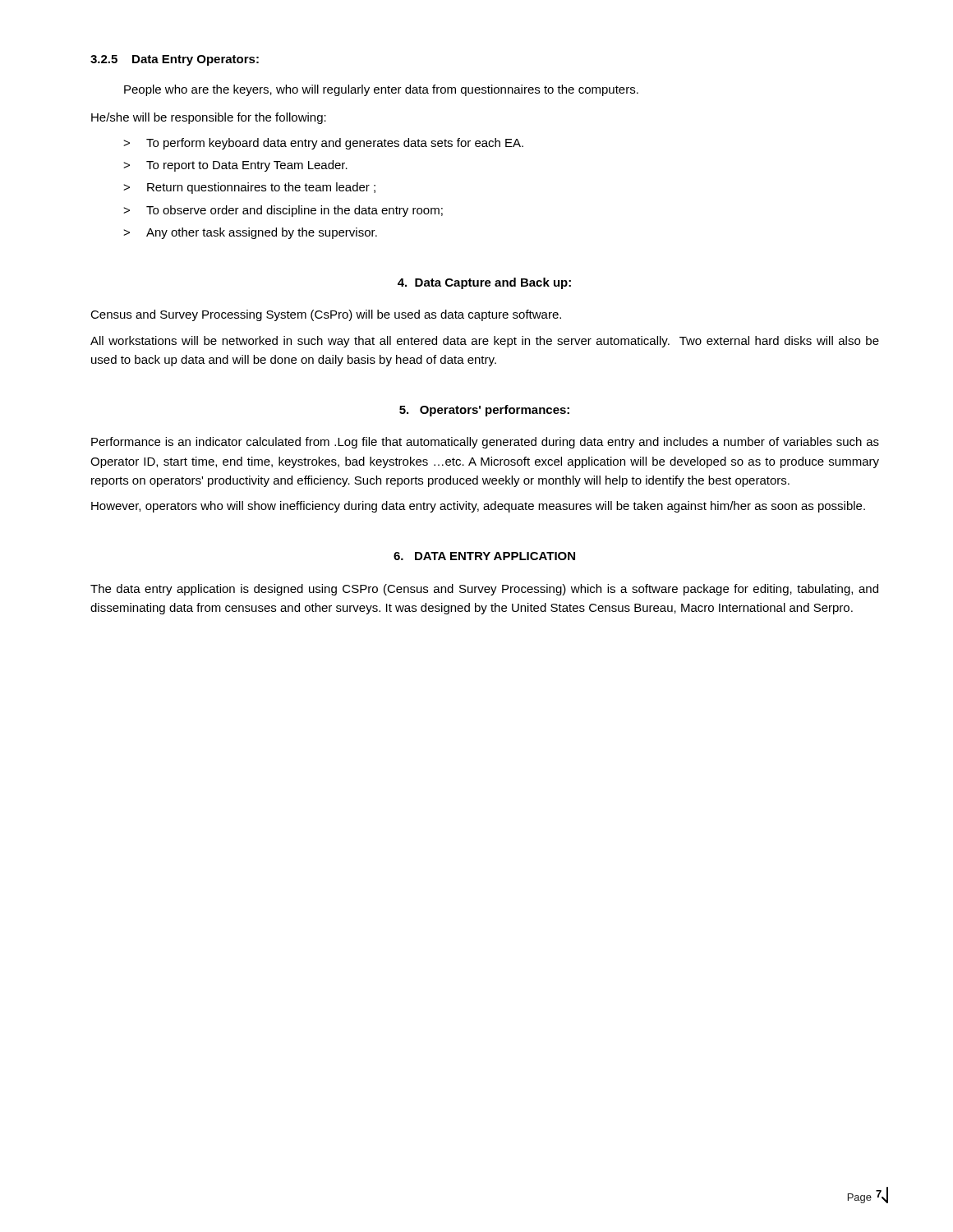Locate the block of text that opens with "> Any other task assigned by the"
953x1232 pixels.
coord(250,233)
